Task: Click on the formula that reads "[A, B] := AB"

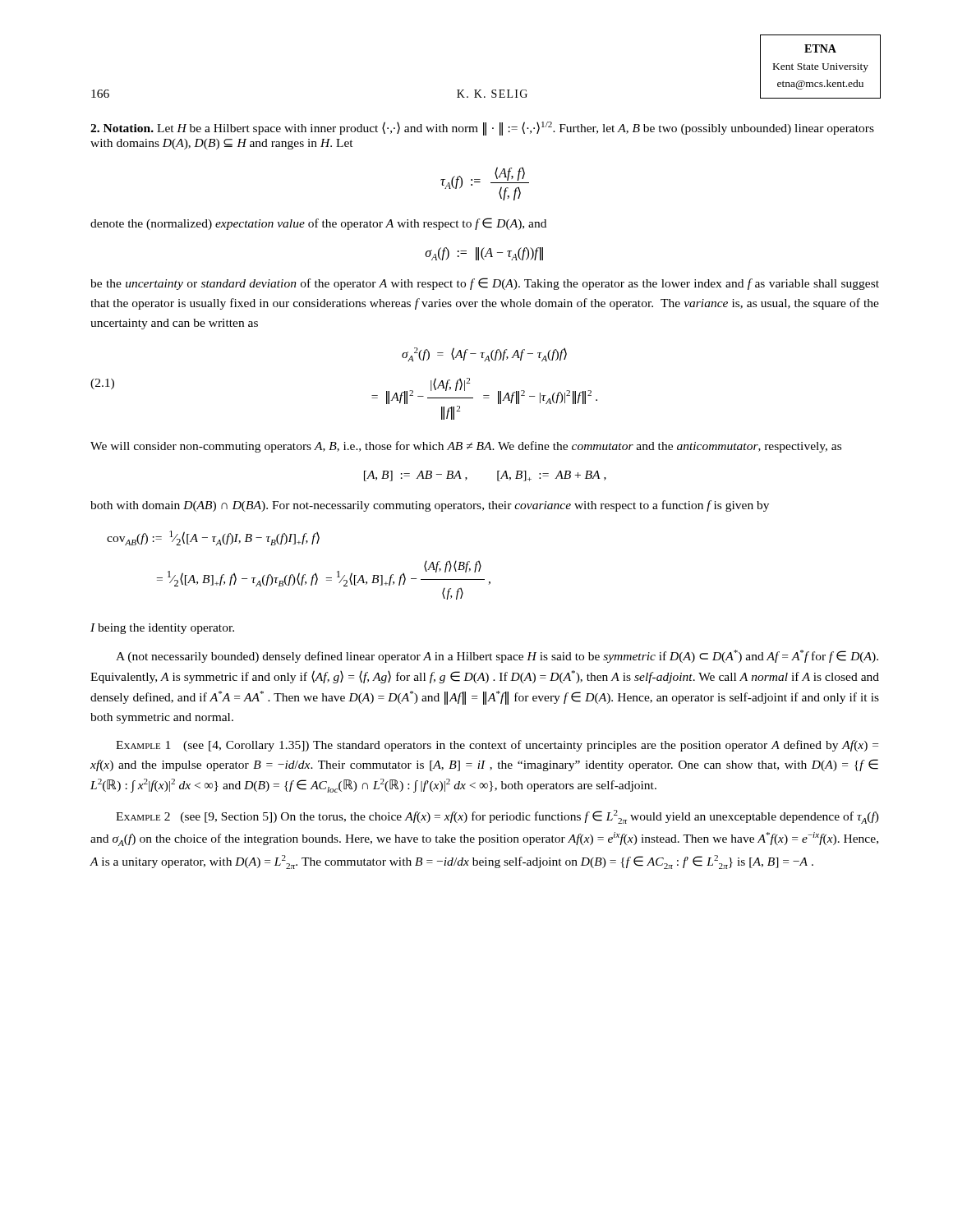Action: click(424, 476)
